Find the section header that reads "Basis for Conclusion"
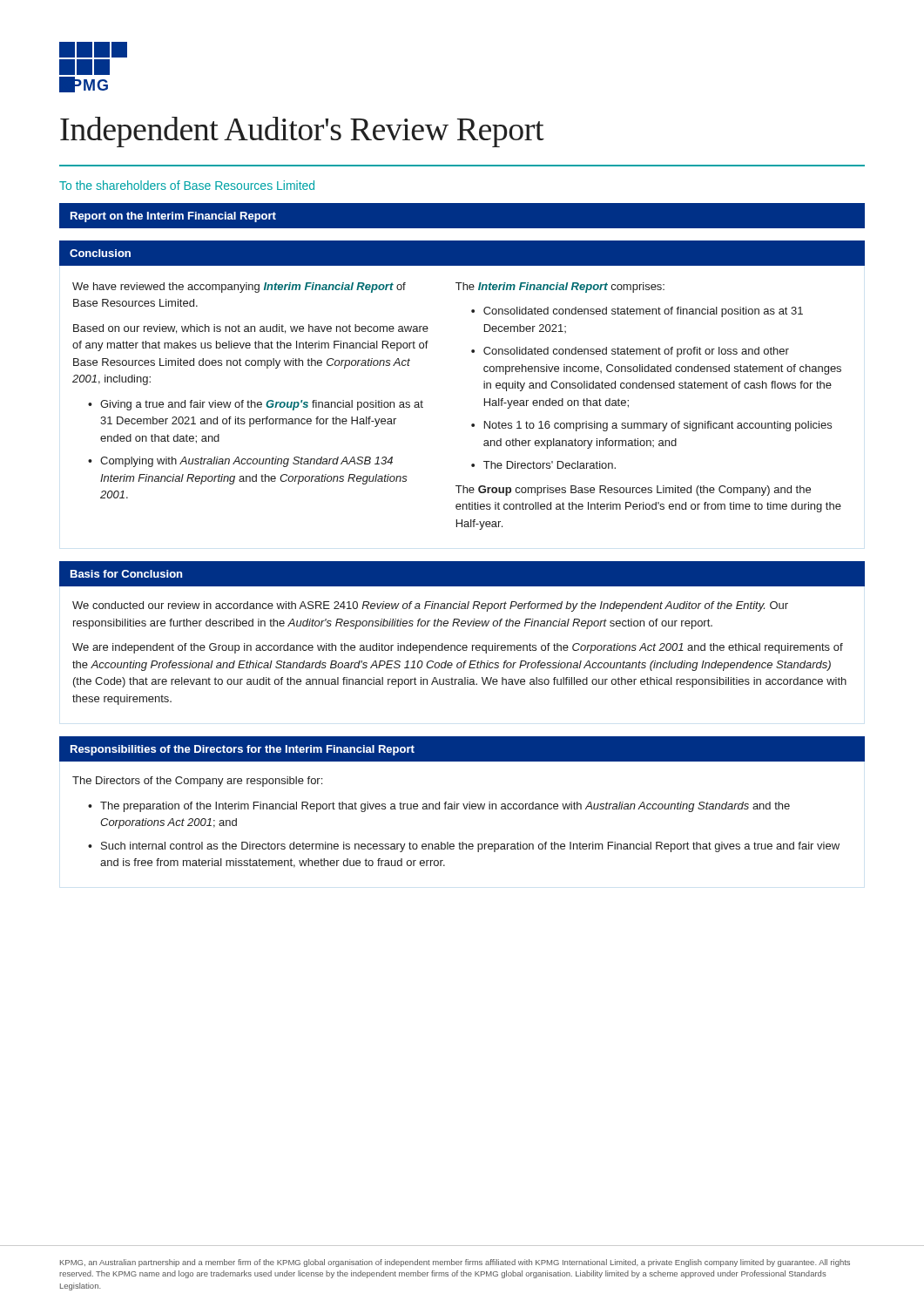 click(126, 574)
